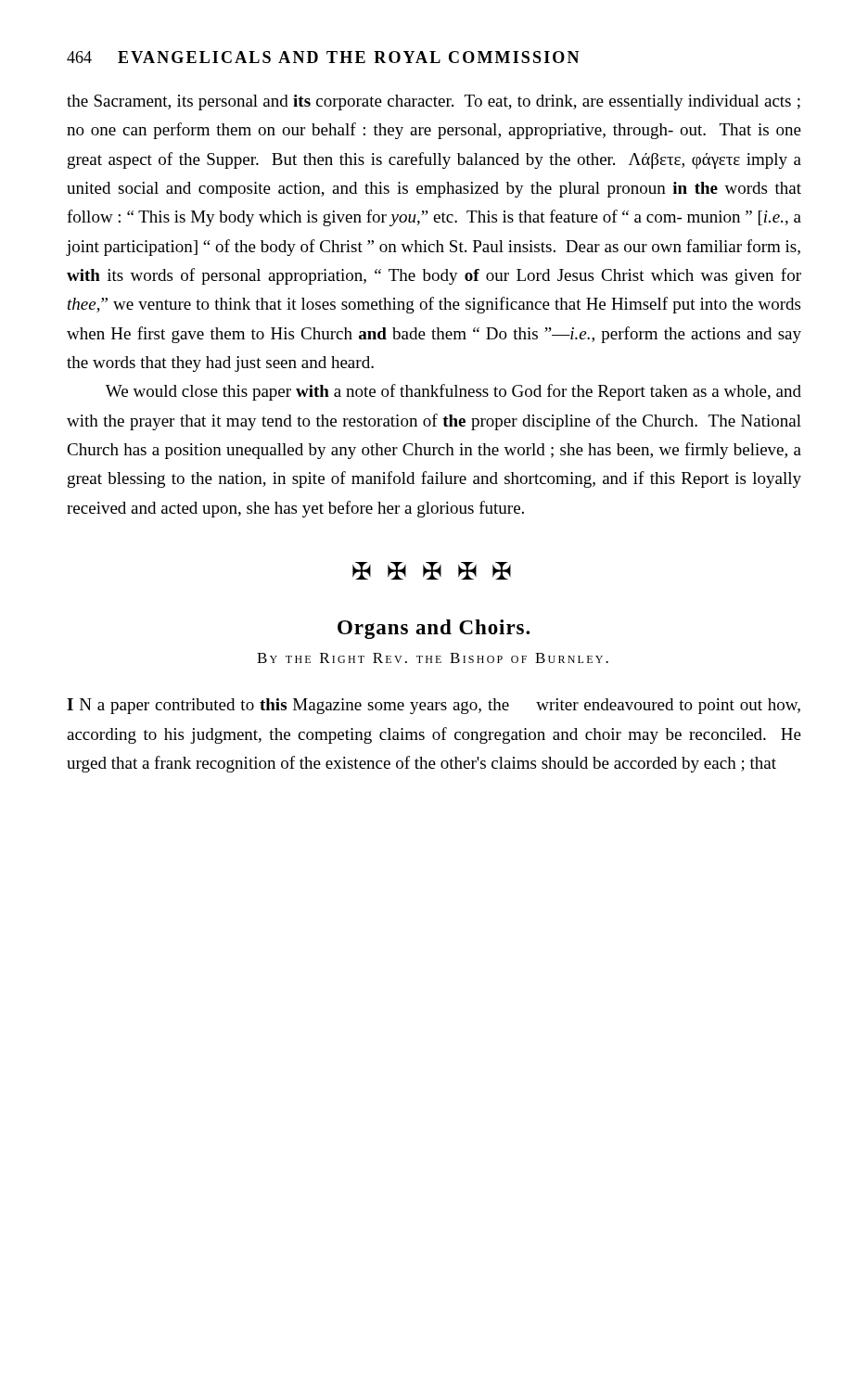The height and width of the screenshot is (1391, 868).
Task: Click on the text block that says "We would close this paper with"
Action: (x=434, y=450)
